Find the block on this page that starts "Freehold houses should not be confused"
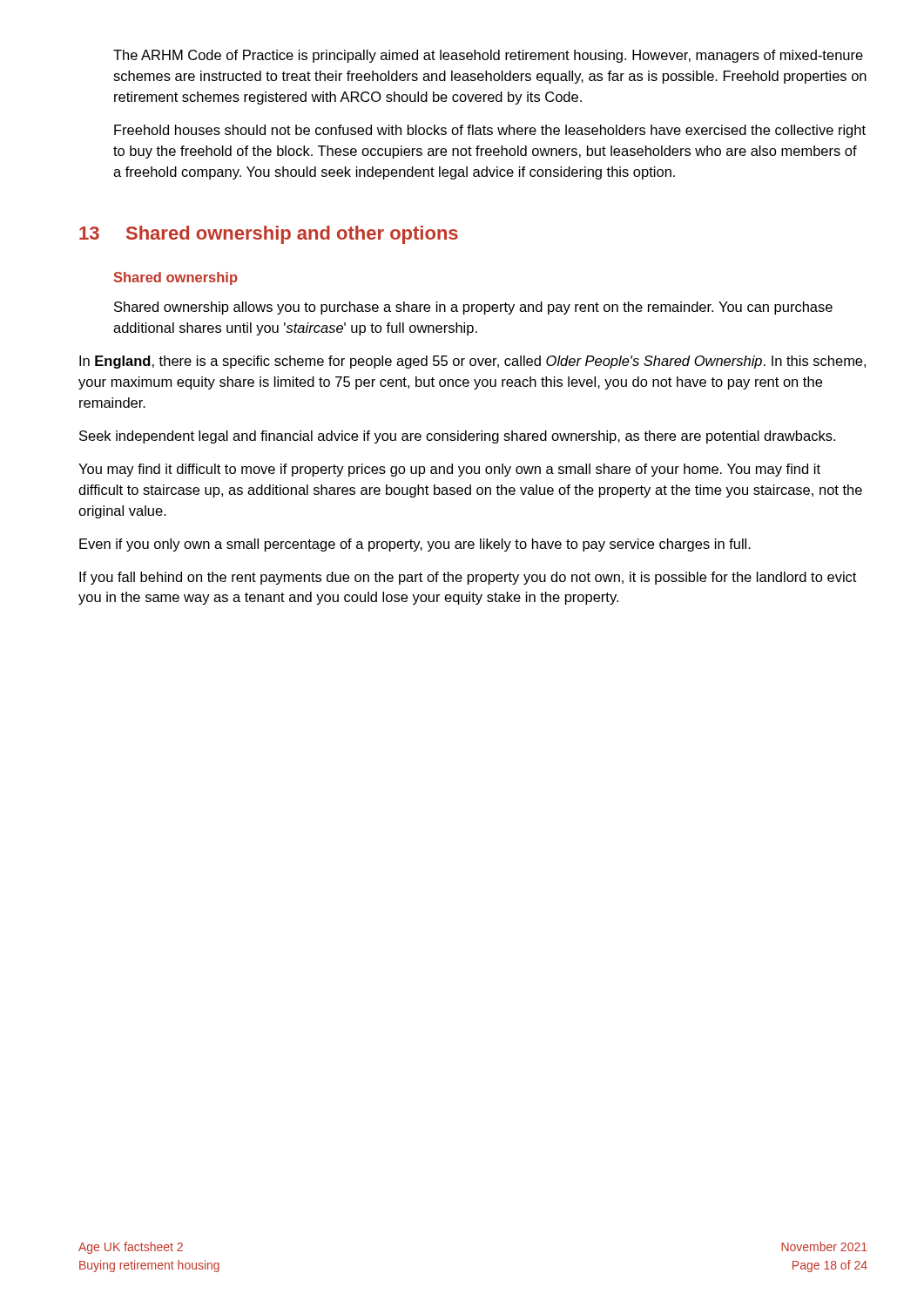Image resolution: width=924 pixels, height=1307 pixels. pyautogui.click(x=489, y=151)
